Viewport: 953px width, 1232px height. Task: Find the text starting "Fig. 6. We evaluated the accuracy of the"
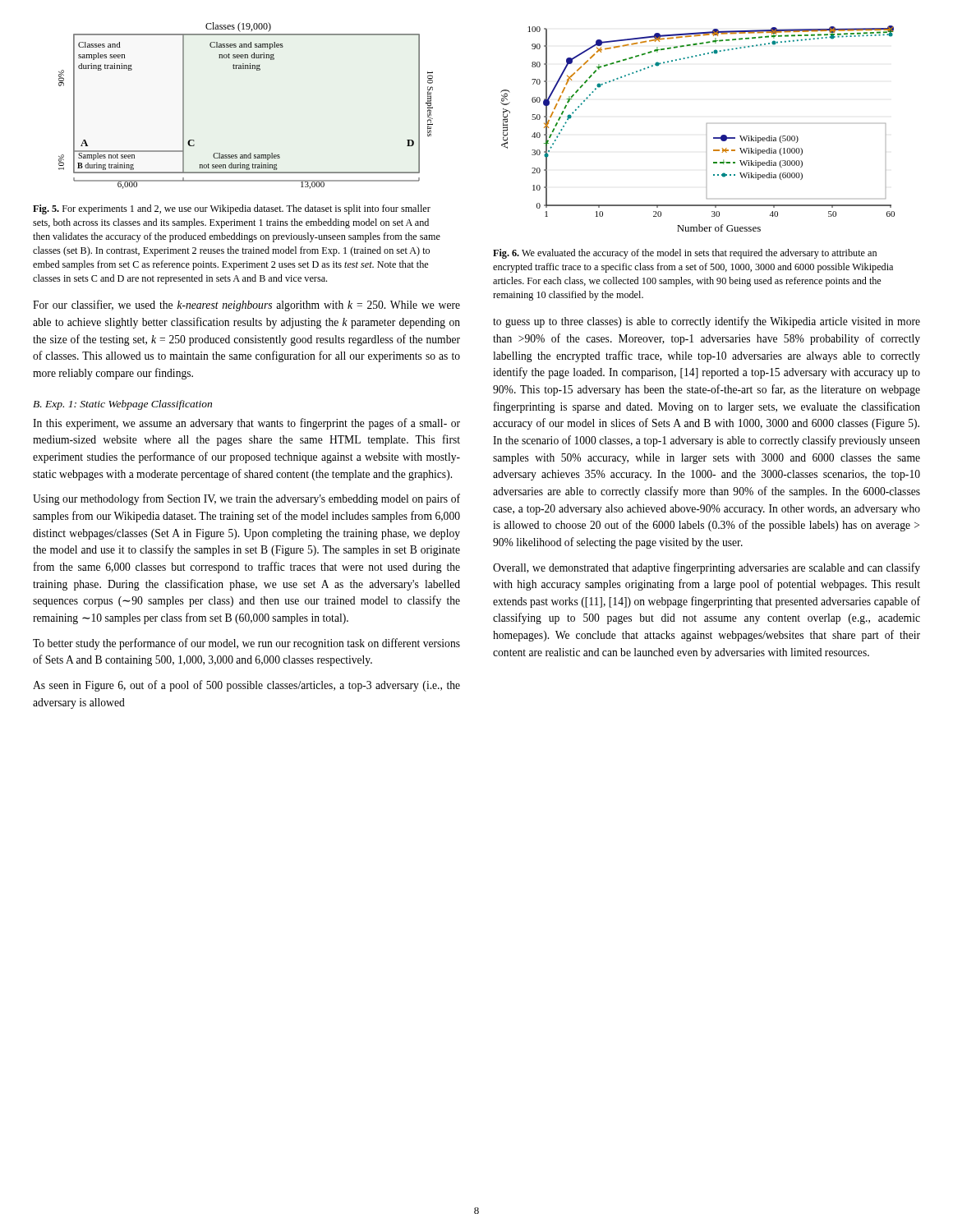[x=693, y=274]
